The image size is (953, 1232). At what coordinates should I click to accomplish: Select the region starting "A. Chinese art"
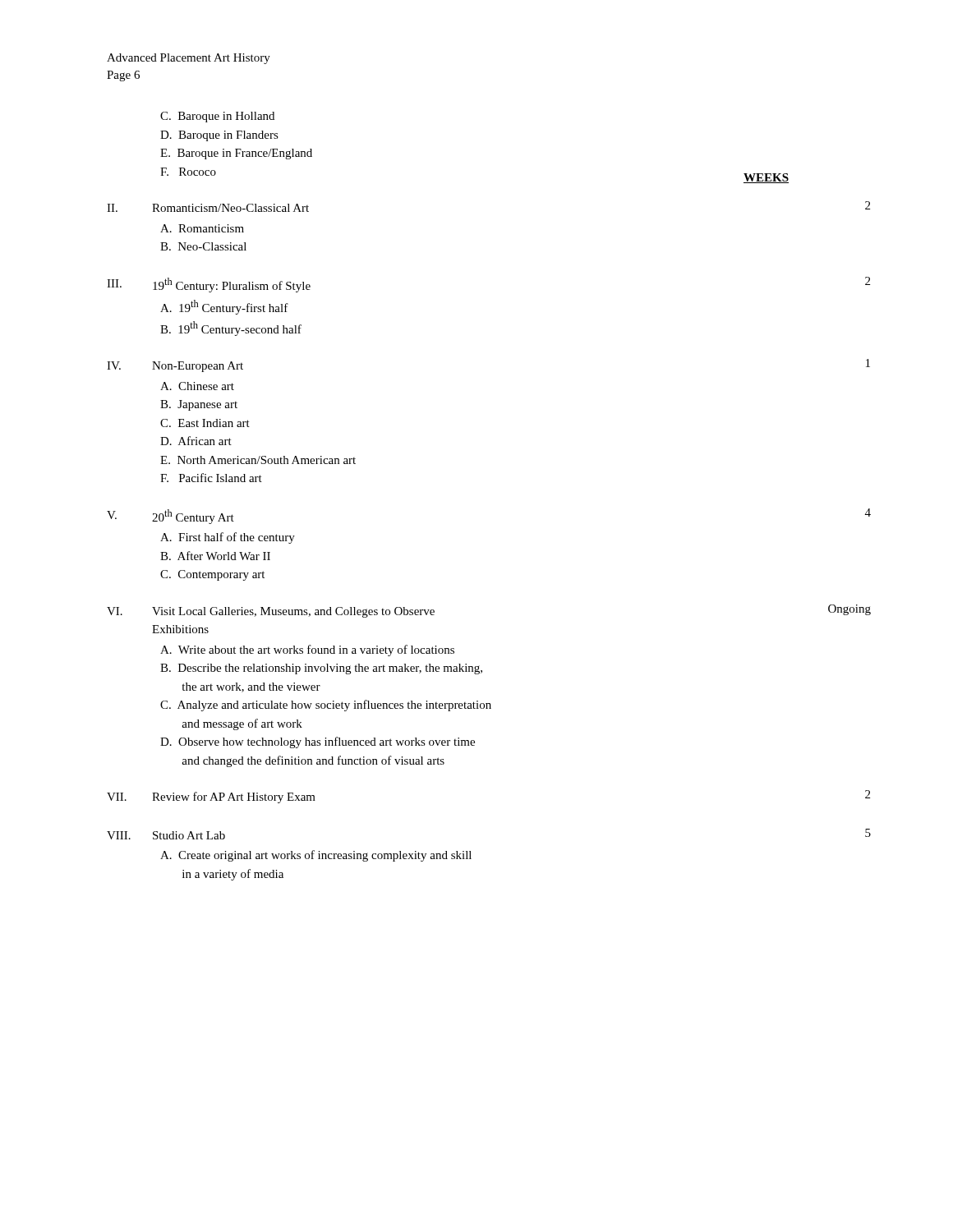pos(197,386)
